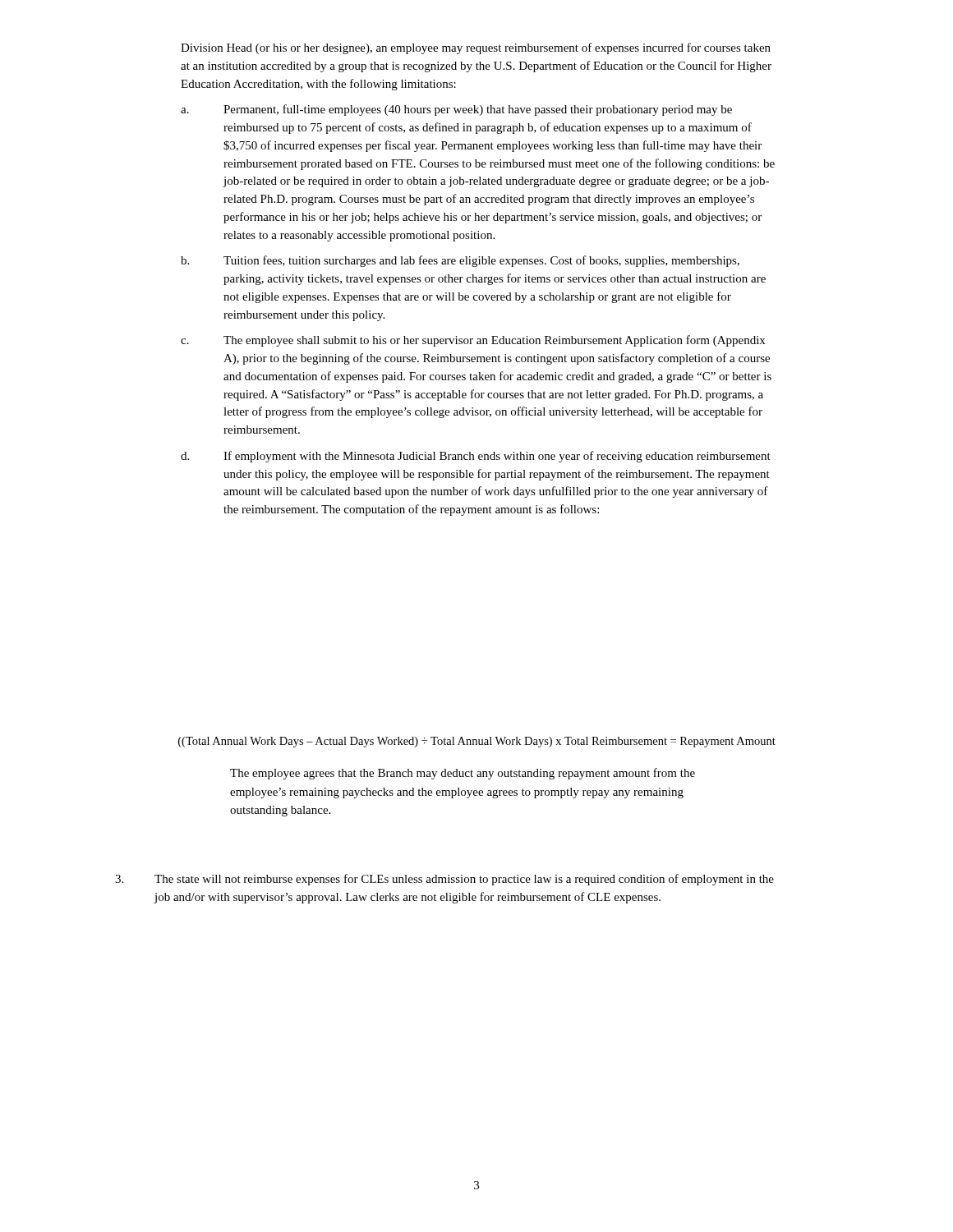Point to the block beginning "a. Permanent, full-time employees (40 hours"

(x=481, y=173)
